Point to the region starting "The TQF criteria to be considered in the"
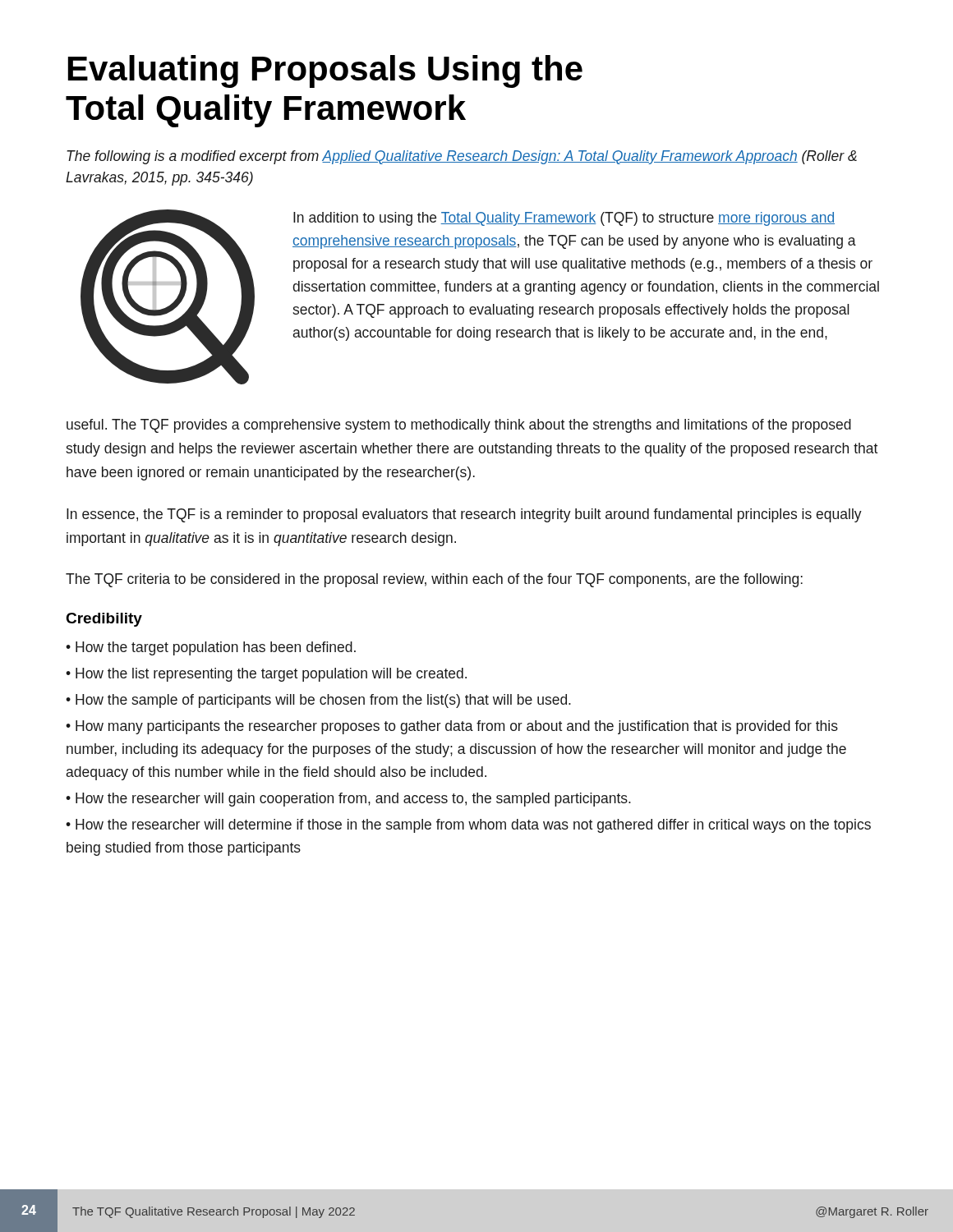 435,579
